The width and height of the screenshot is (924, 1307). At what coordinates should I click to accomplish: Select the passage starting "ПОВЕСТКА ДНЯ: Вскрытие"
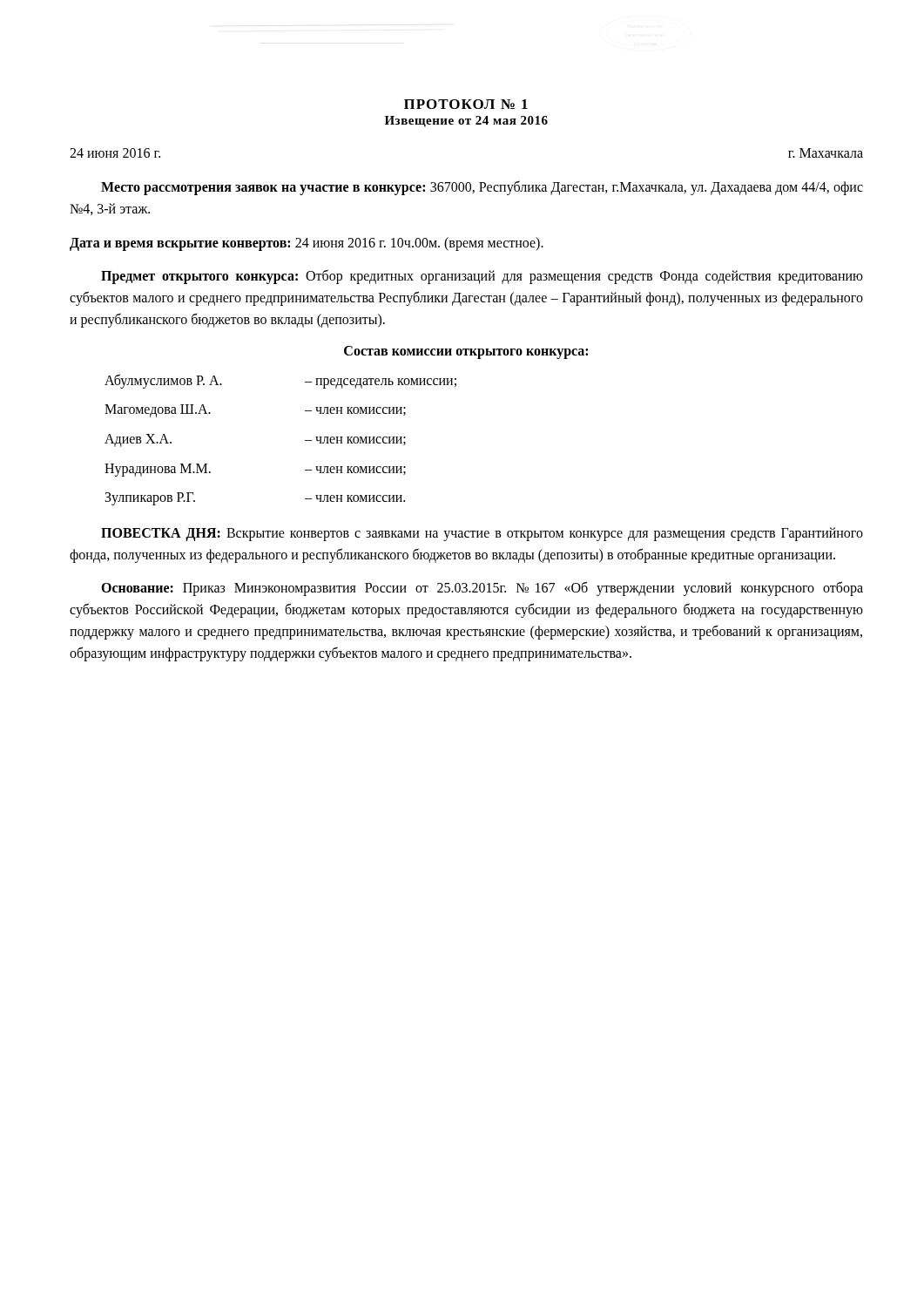pyautogui.click(x=466, y=543)
